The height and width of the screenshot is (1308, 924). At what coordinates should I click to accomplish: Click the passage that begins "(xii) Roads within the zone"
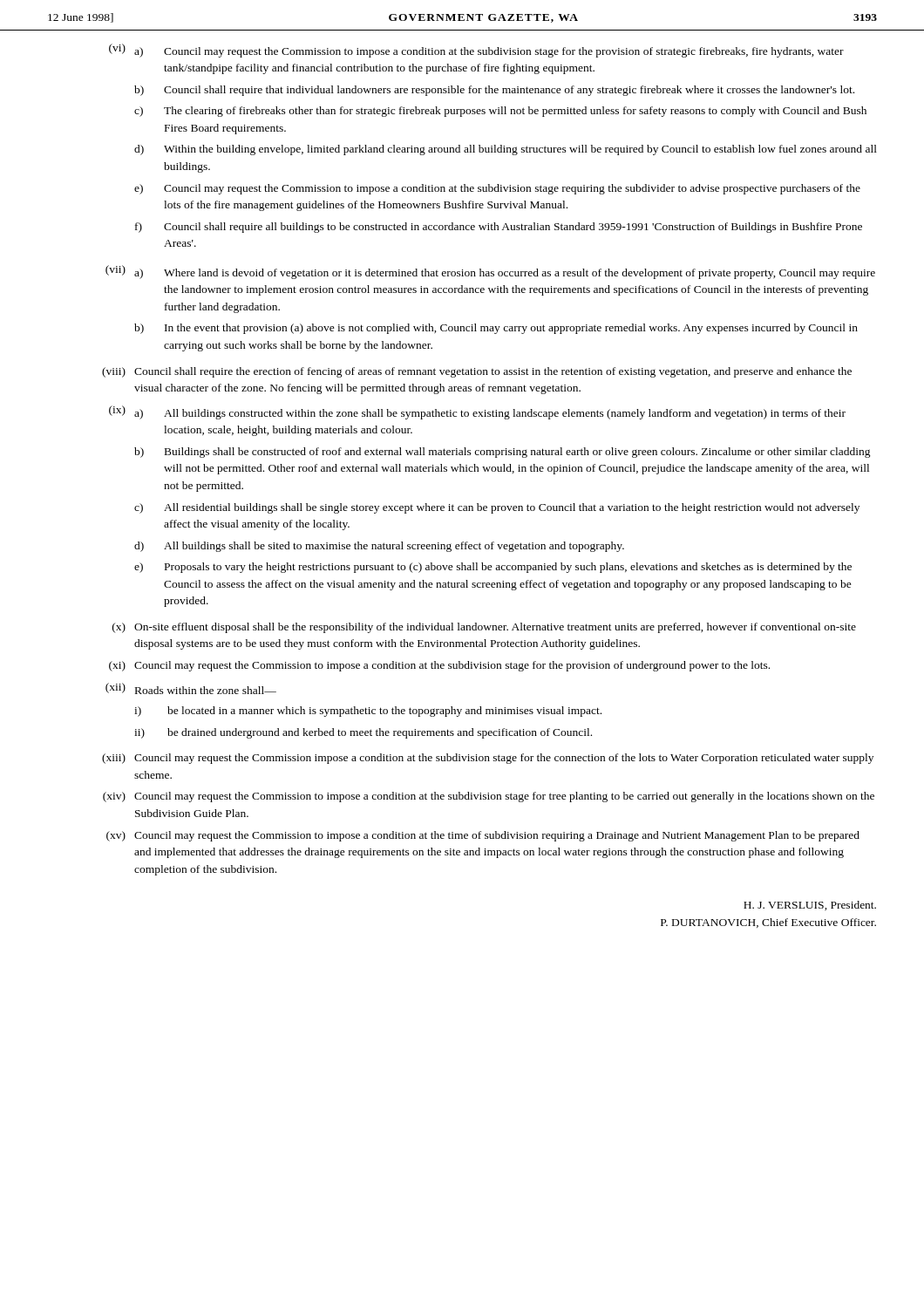(x=325, y=711)
